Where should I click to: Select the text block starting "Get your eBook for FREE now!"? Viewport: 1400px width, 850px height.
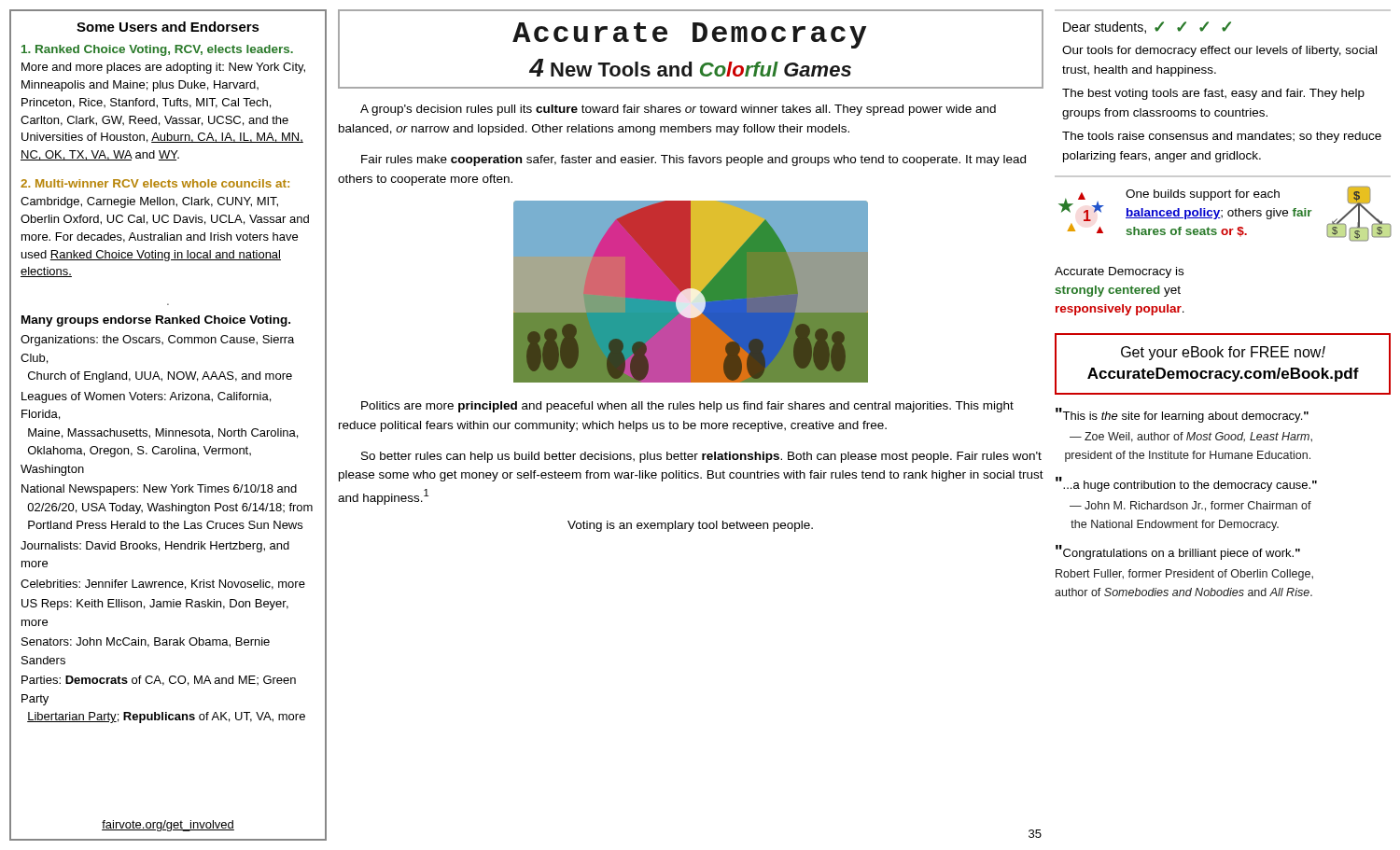[x=1223, y=364]
